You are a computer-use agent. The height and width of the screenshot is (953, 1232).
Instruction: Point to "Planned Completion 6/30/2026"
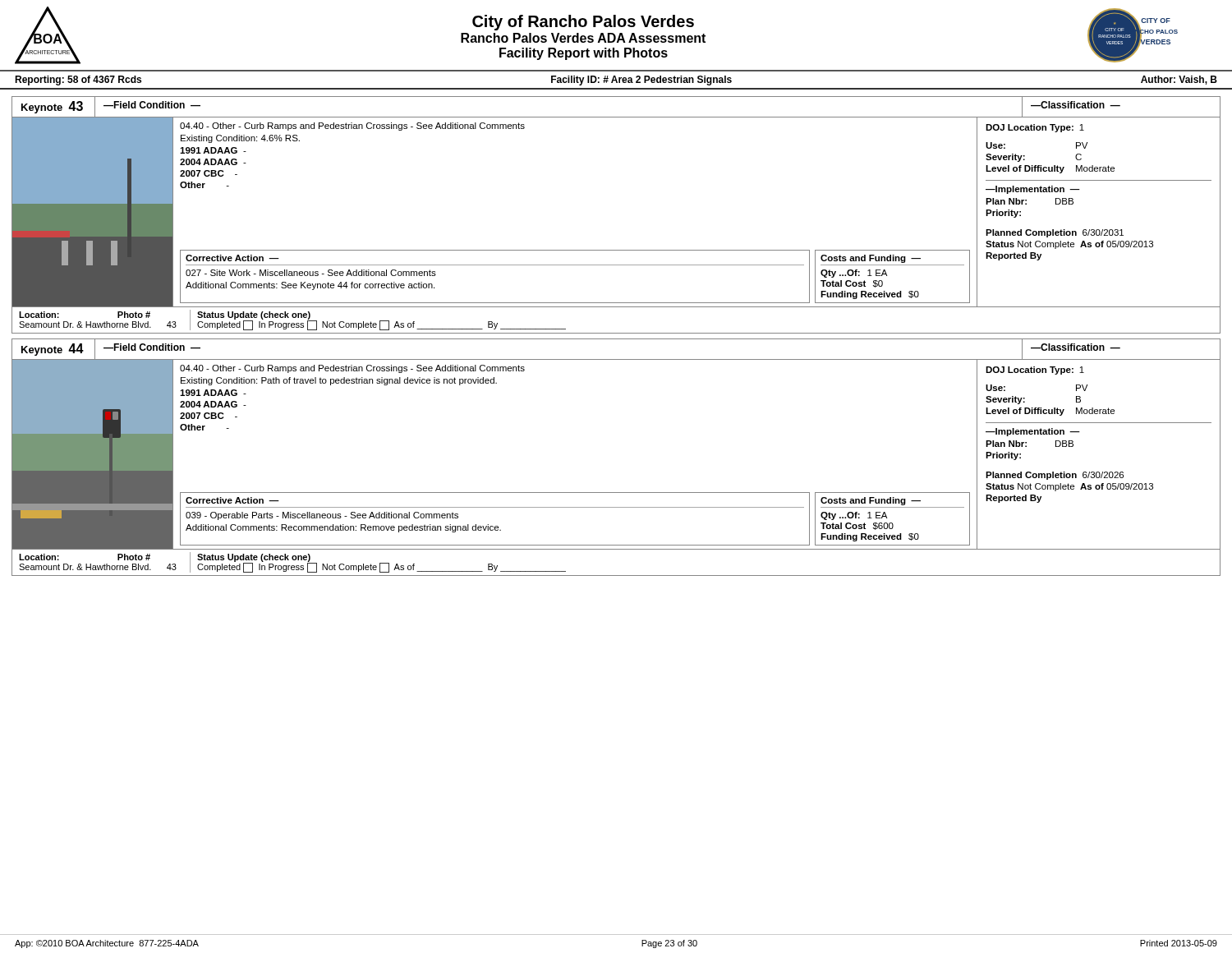click(x=1055, y=475)
